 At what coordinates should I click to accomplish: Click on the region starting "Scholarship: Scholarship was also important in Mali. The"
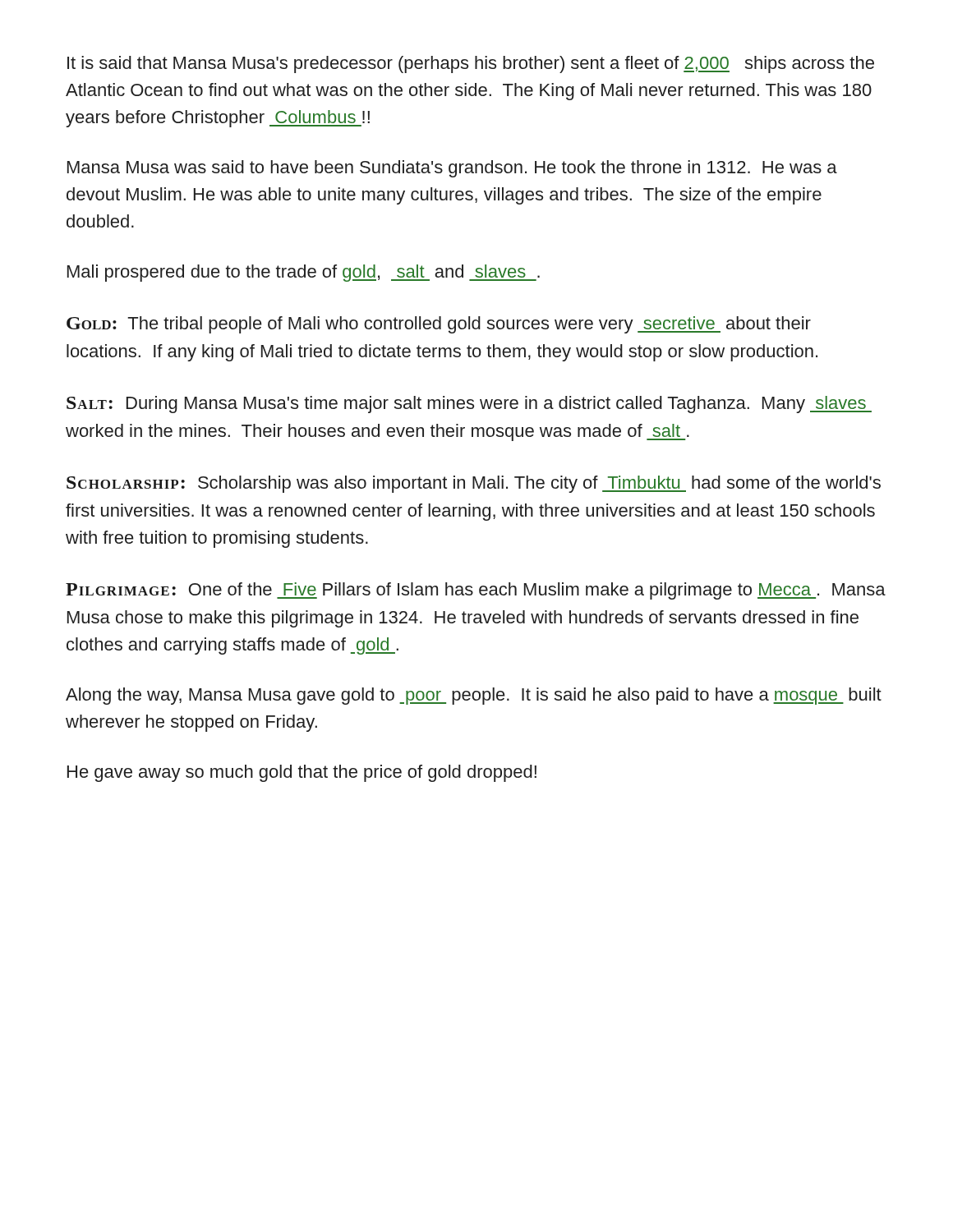point(474,510)
